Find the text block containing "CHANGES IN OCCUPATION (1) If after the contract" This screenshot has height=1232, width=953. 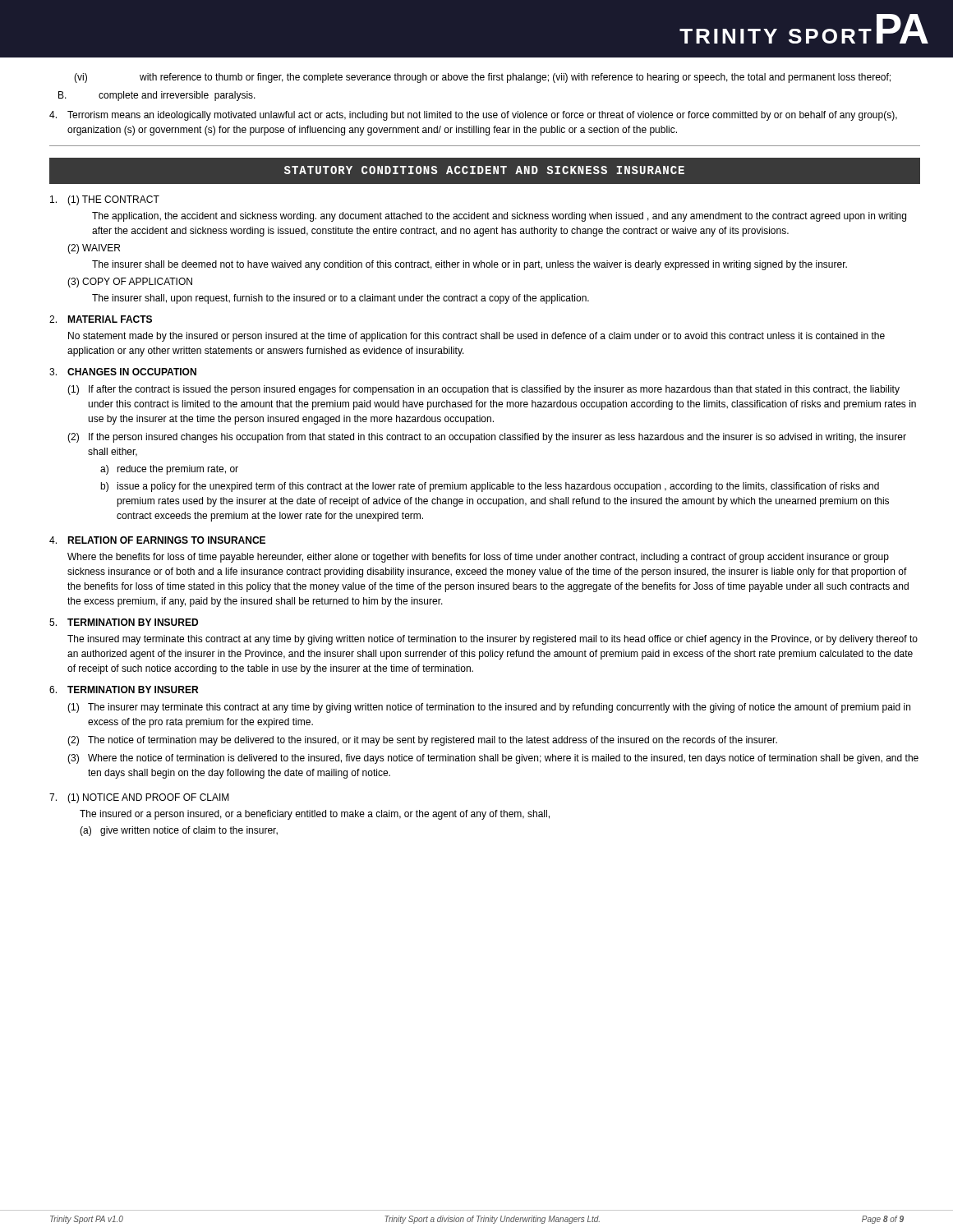[485, 446]
